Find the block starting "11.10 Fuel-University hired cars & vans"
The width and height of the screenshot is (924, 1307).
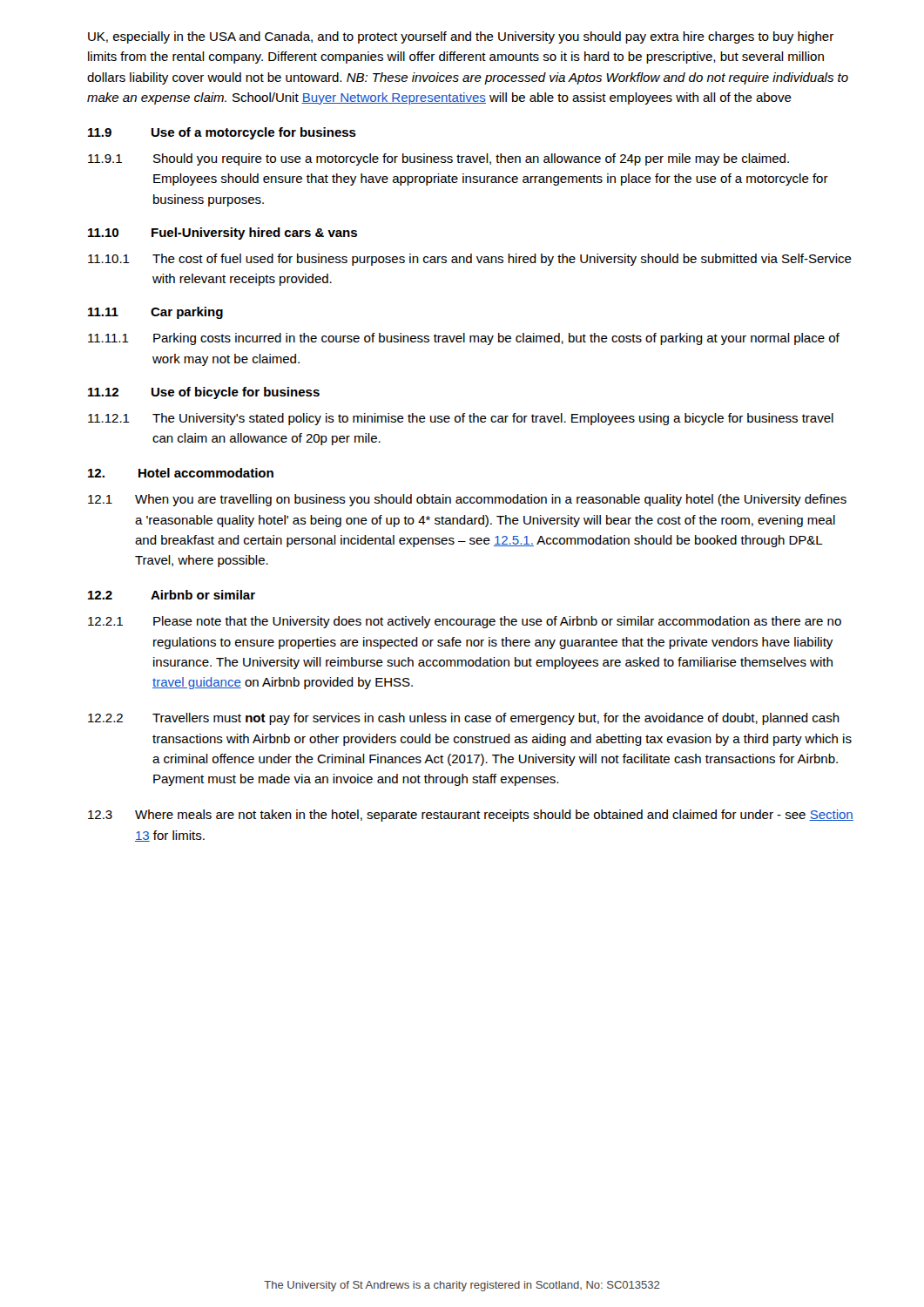[x=222, y=232]
